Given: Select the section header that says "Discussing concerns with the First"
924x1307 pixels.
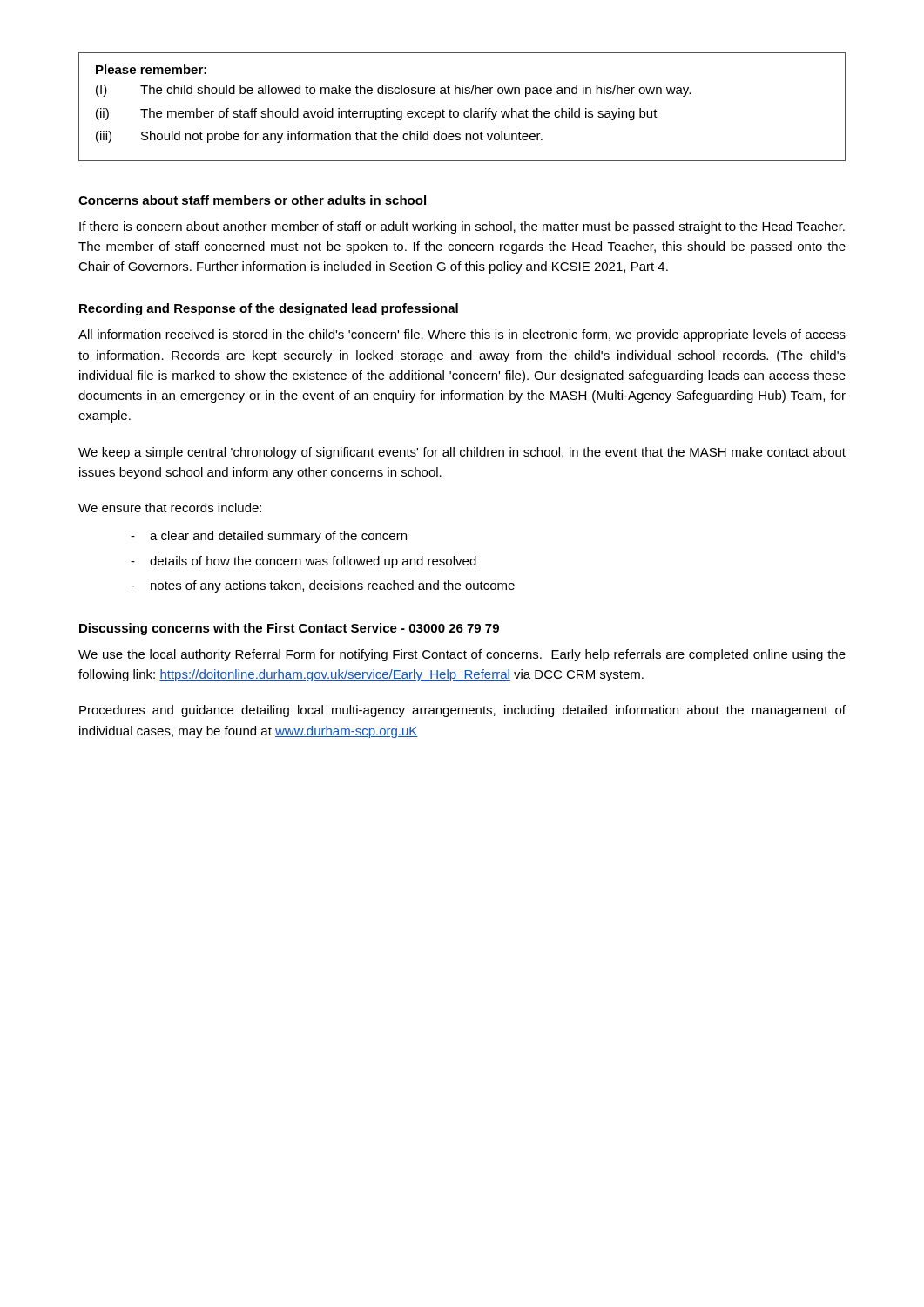Looking at the screenshot, I should 289,628.
